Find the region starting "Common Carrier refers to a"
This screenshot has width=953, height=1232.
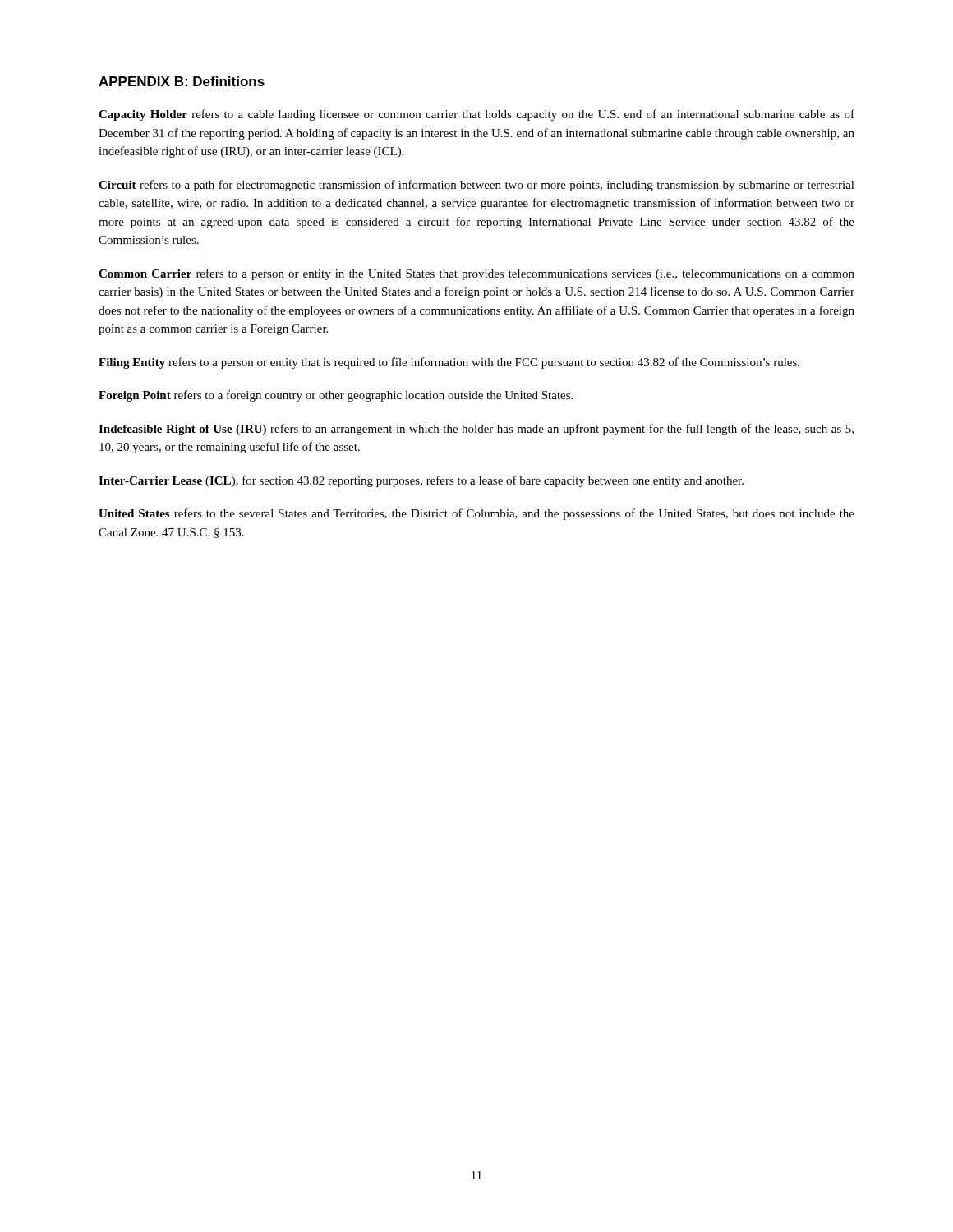[476, 301]
